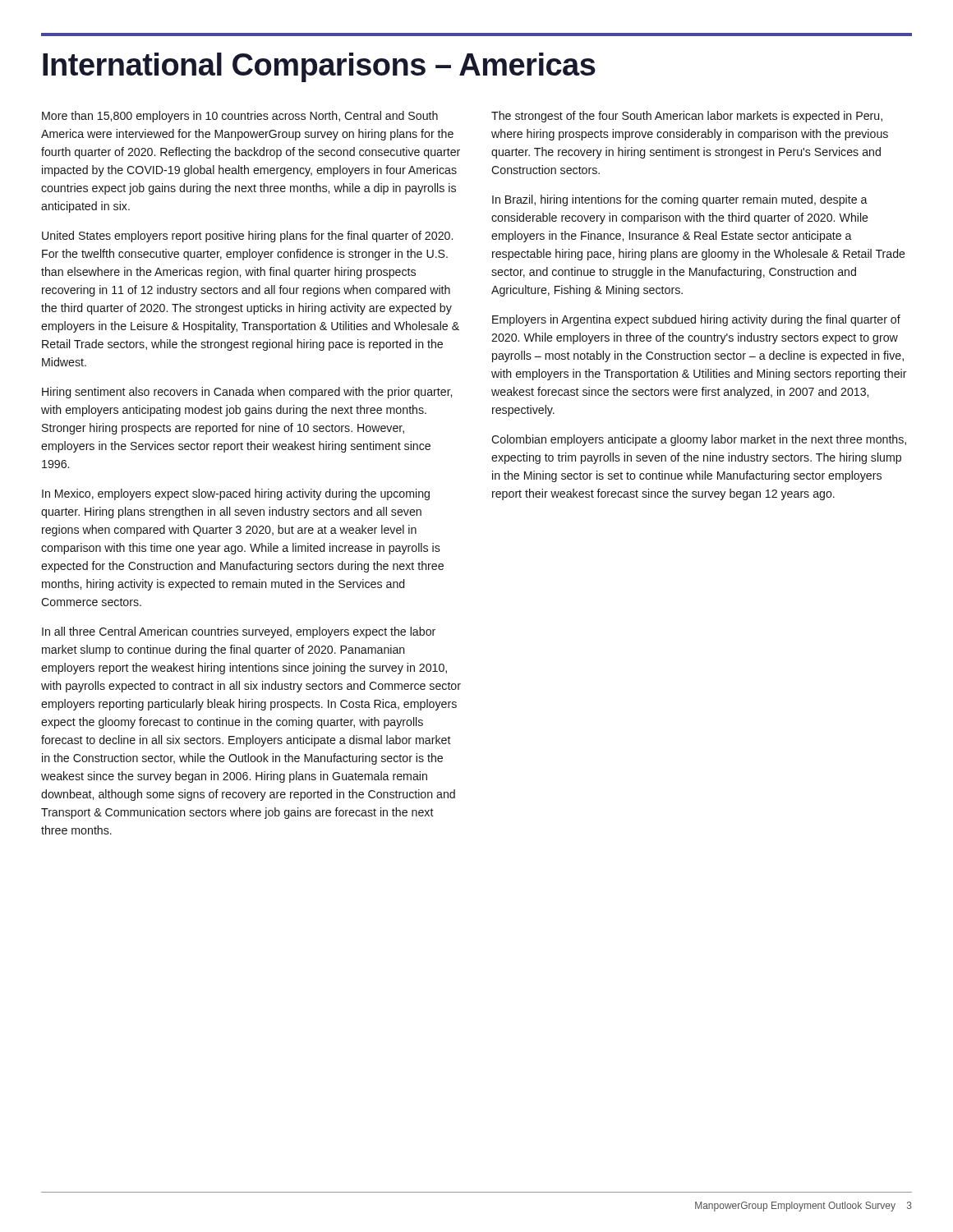Find the block starting "The strongest of the four South American labor"
The image size is (953, 1232).
coord(702,143)
